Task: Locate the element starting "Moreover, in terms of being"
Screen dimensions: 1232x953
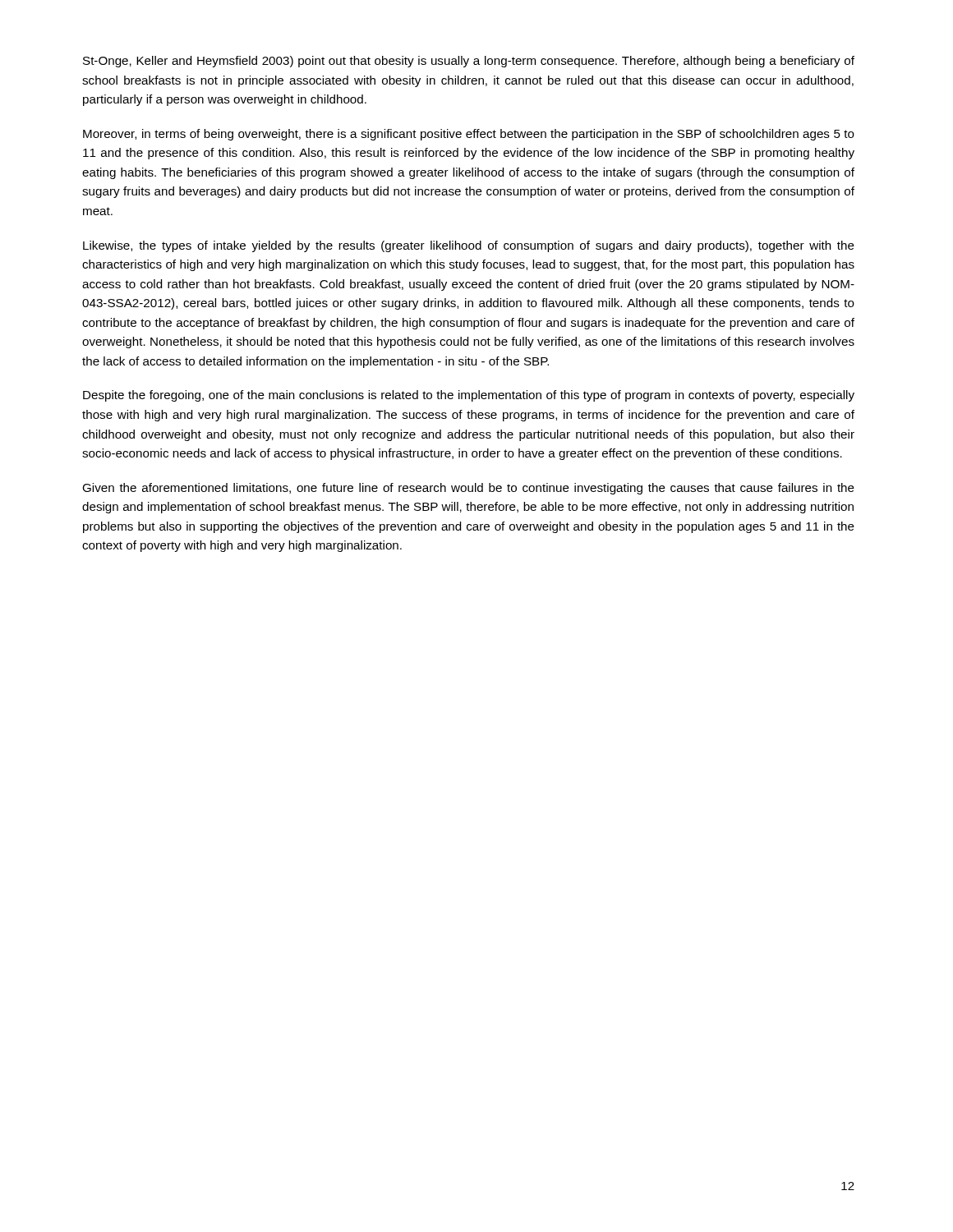Action: (468, 172)
